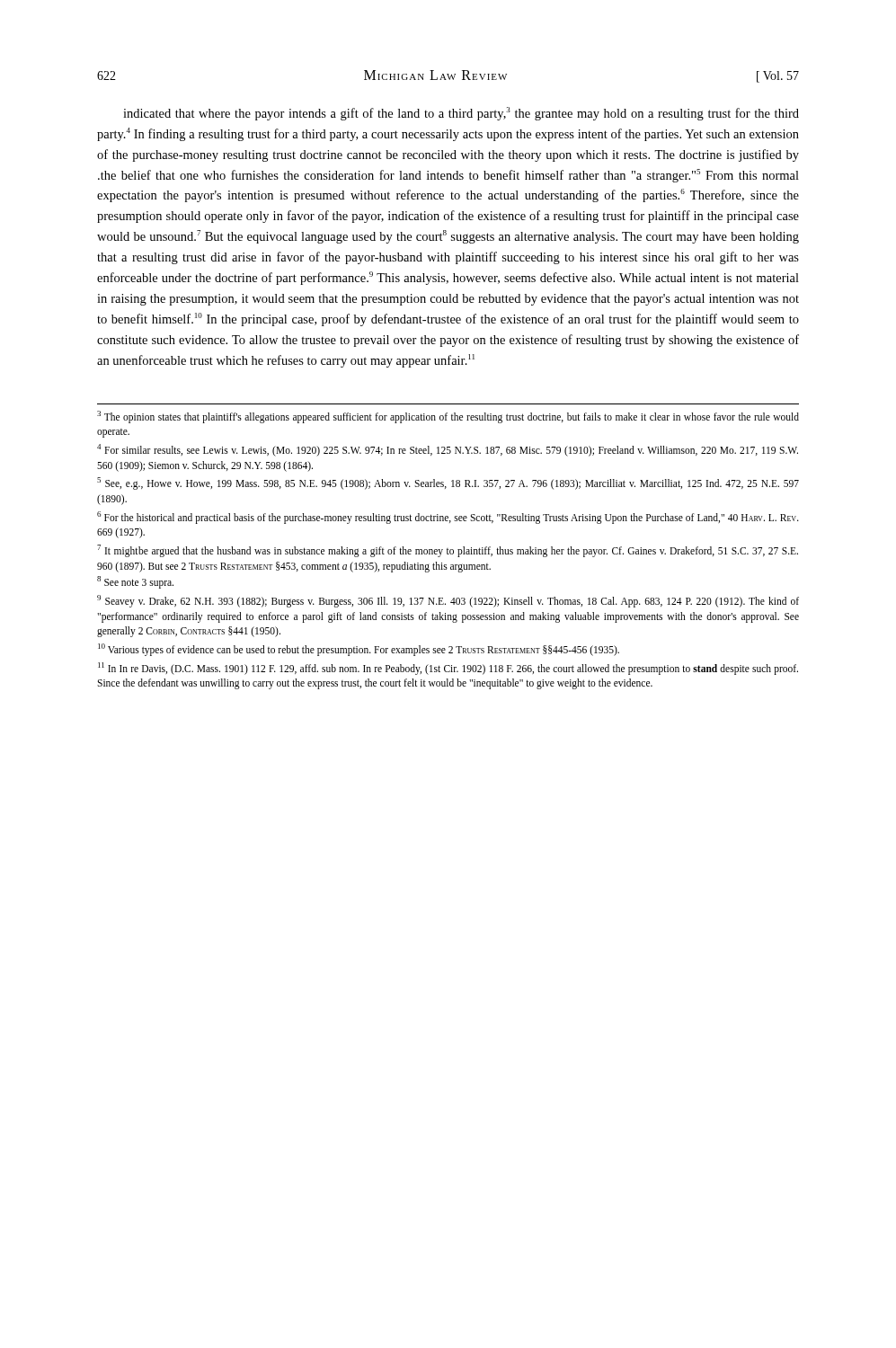
Task: Click on the footnote with the text "11 In In re Davis, (D.C."
Action: (448, 676)
